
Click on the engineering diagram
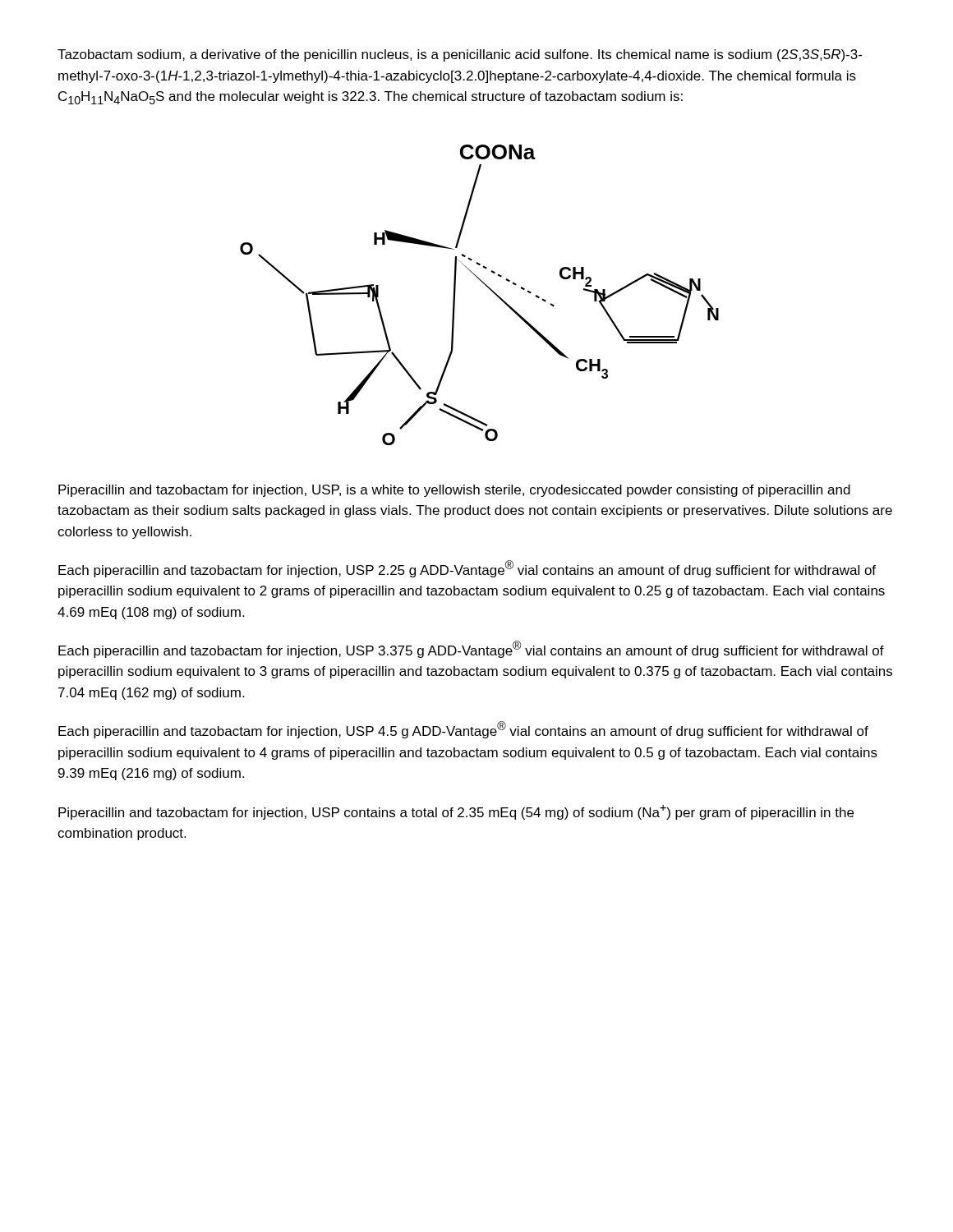point(476,293)
